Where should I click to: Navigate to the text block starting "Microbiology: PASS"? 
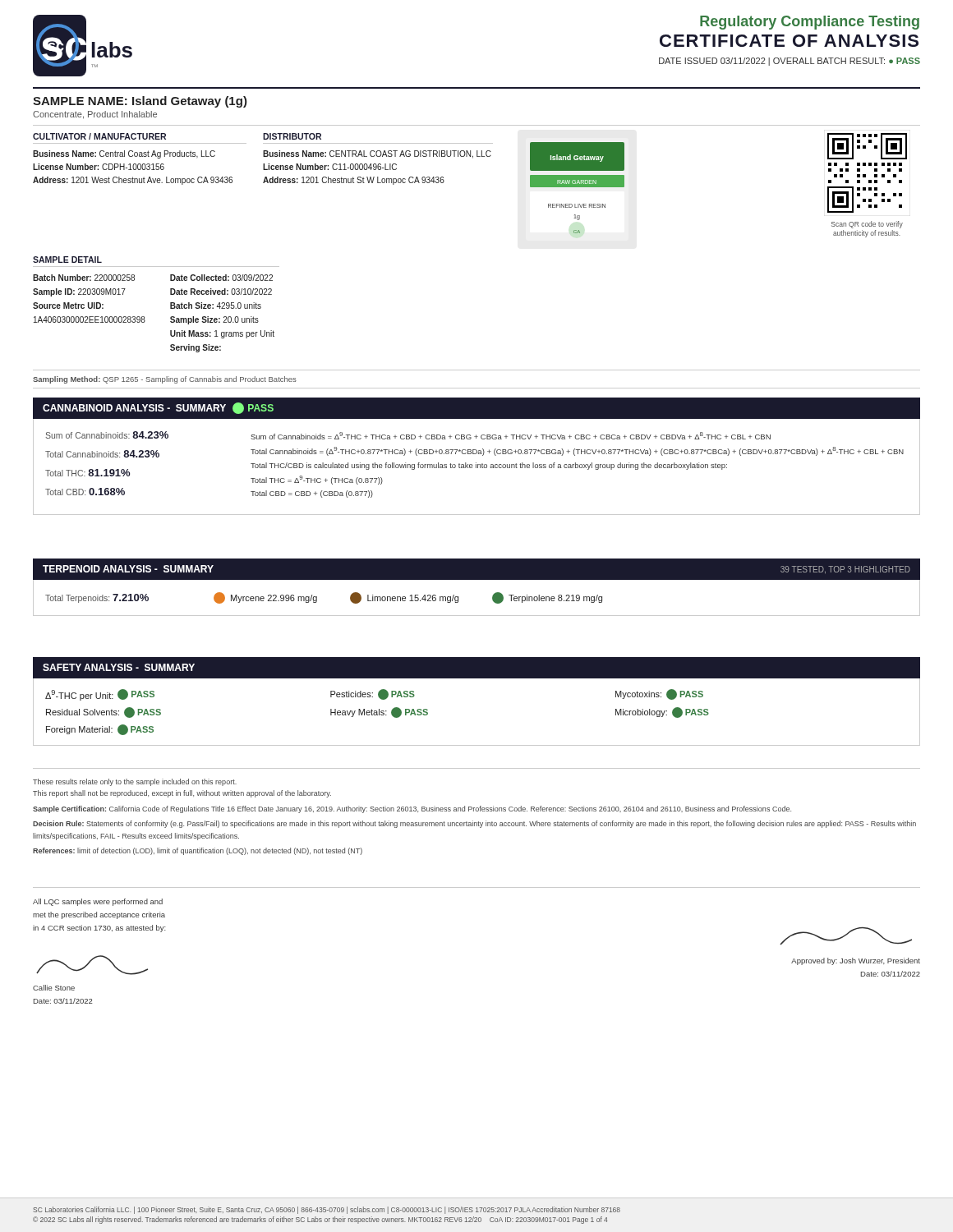pos(662,712)
